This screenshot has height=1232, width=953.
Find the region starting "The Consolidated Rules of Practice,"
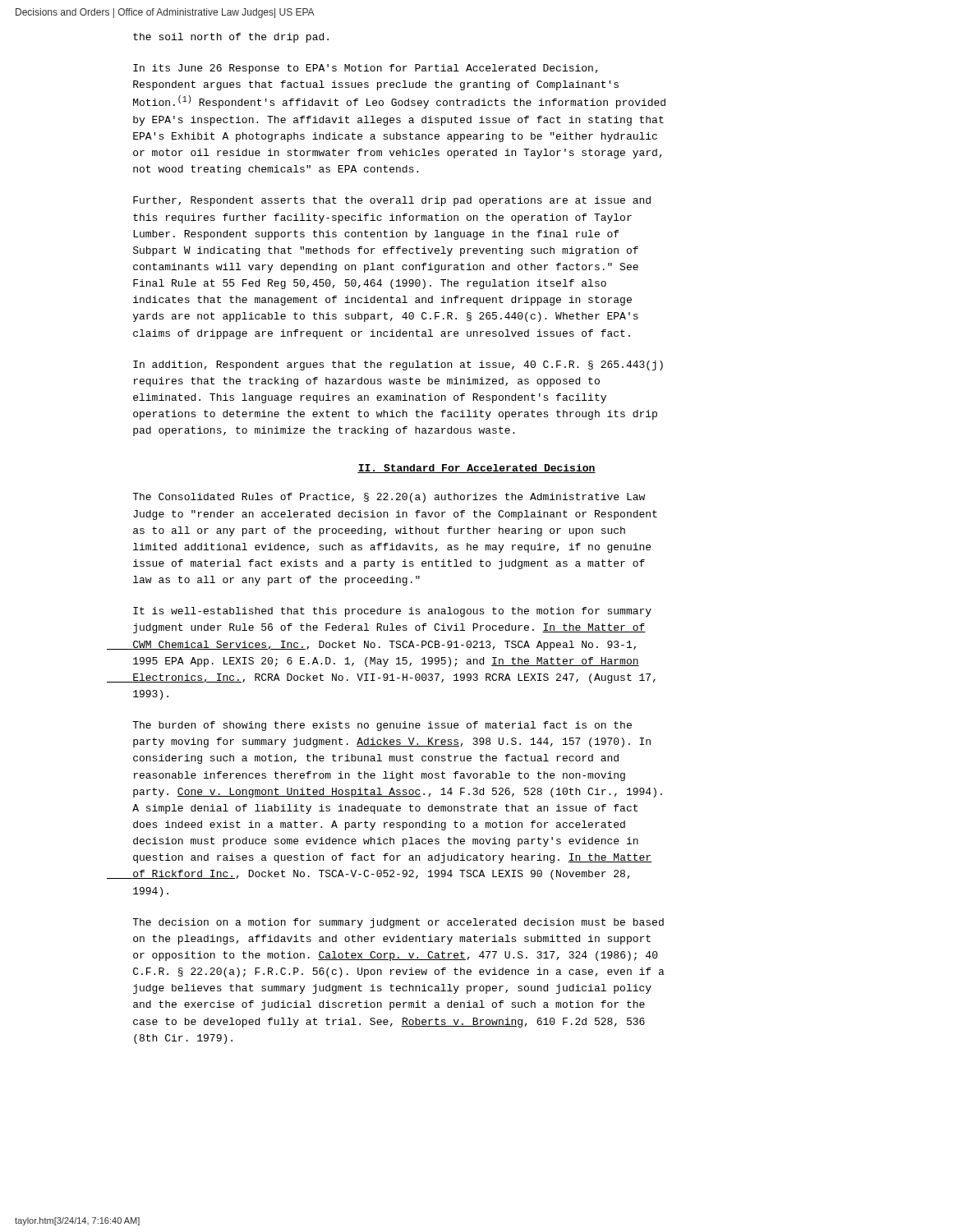click(x=382, y=539)
